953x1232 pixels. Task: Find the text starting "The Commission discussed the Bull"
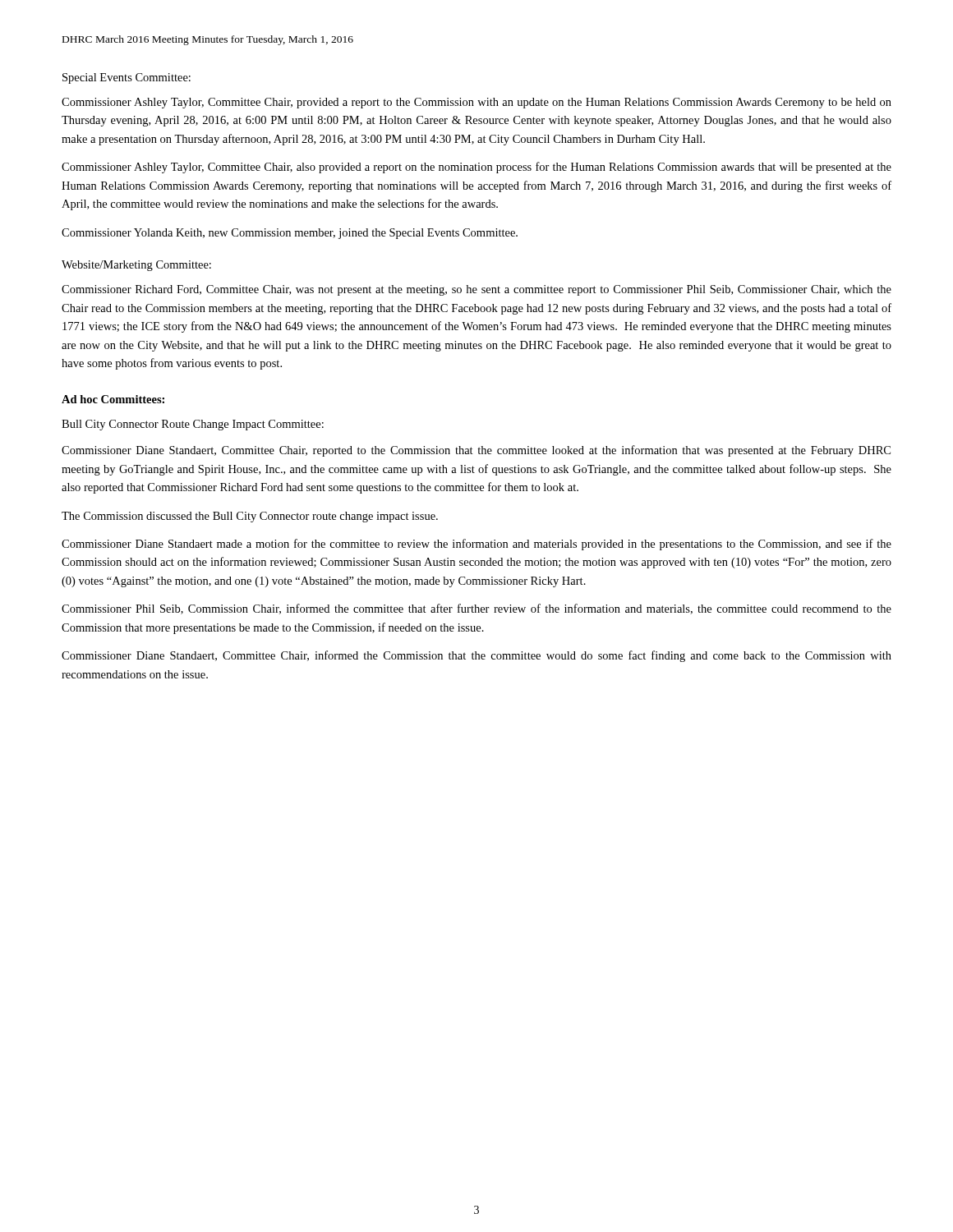click(250, 515)
